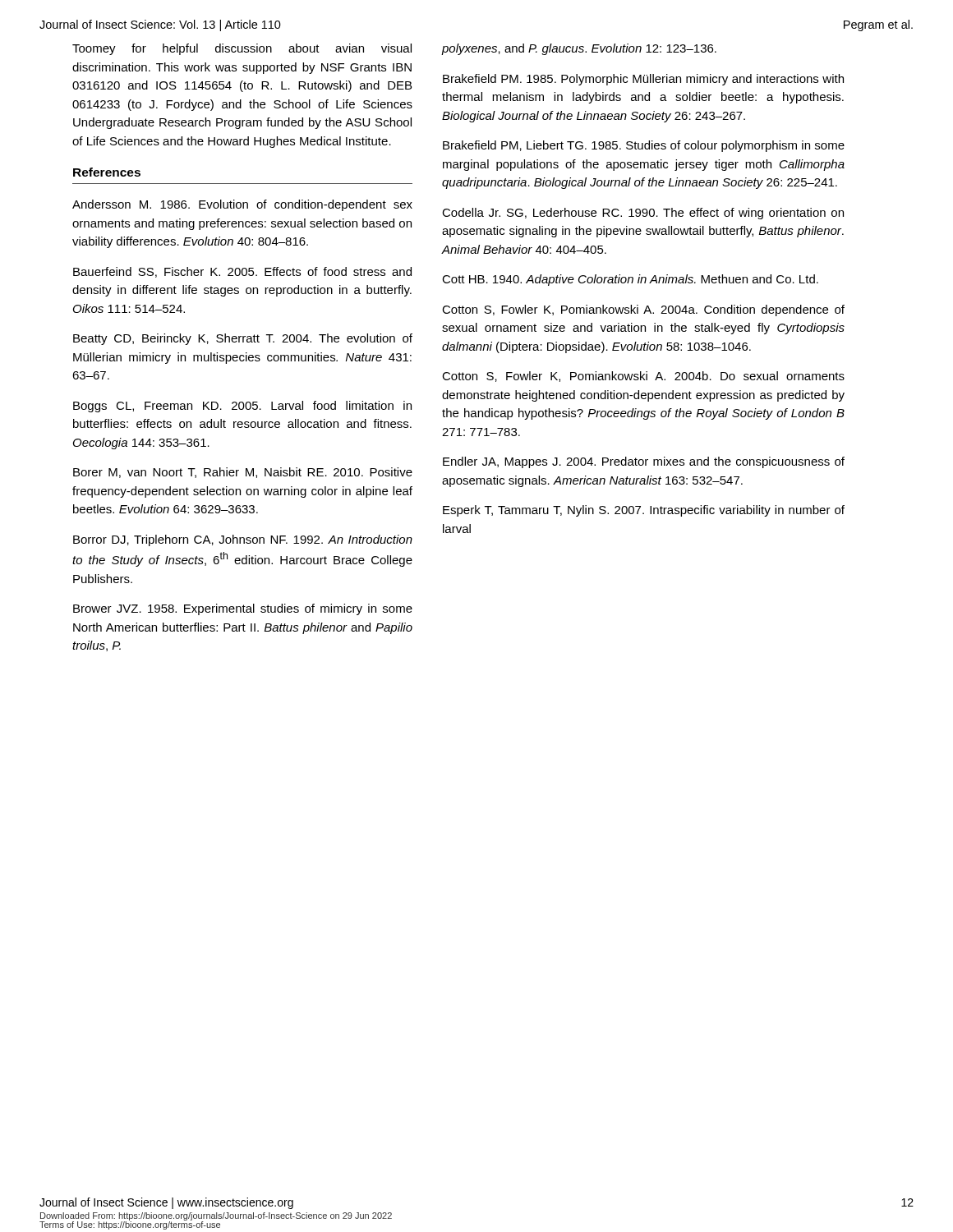
Task: Click the passage that begins "Esperk T, Tammaru T, Nylin"
Action: (643, 519)
